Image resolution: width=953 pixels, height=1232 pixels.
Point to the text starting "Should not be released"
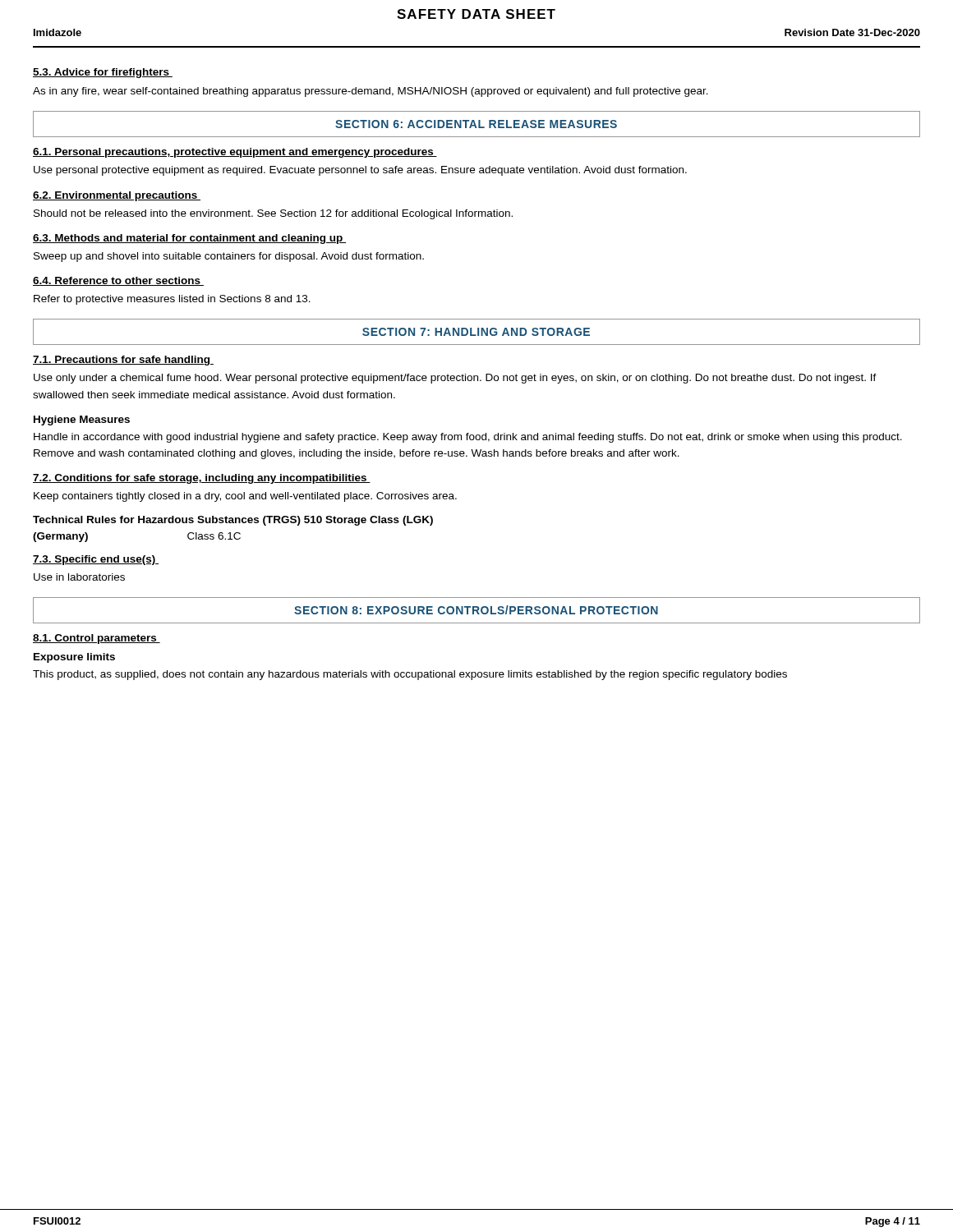273,213
